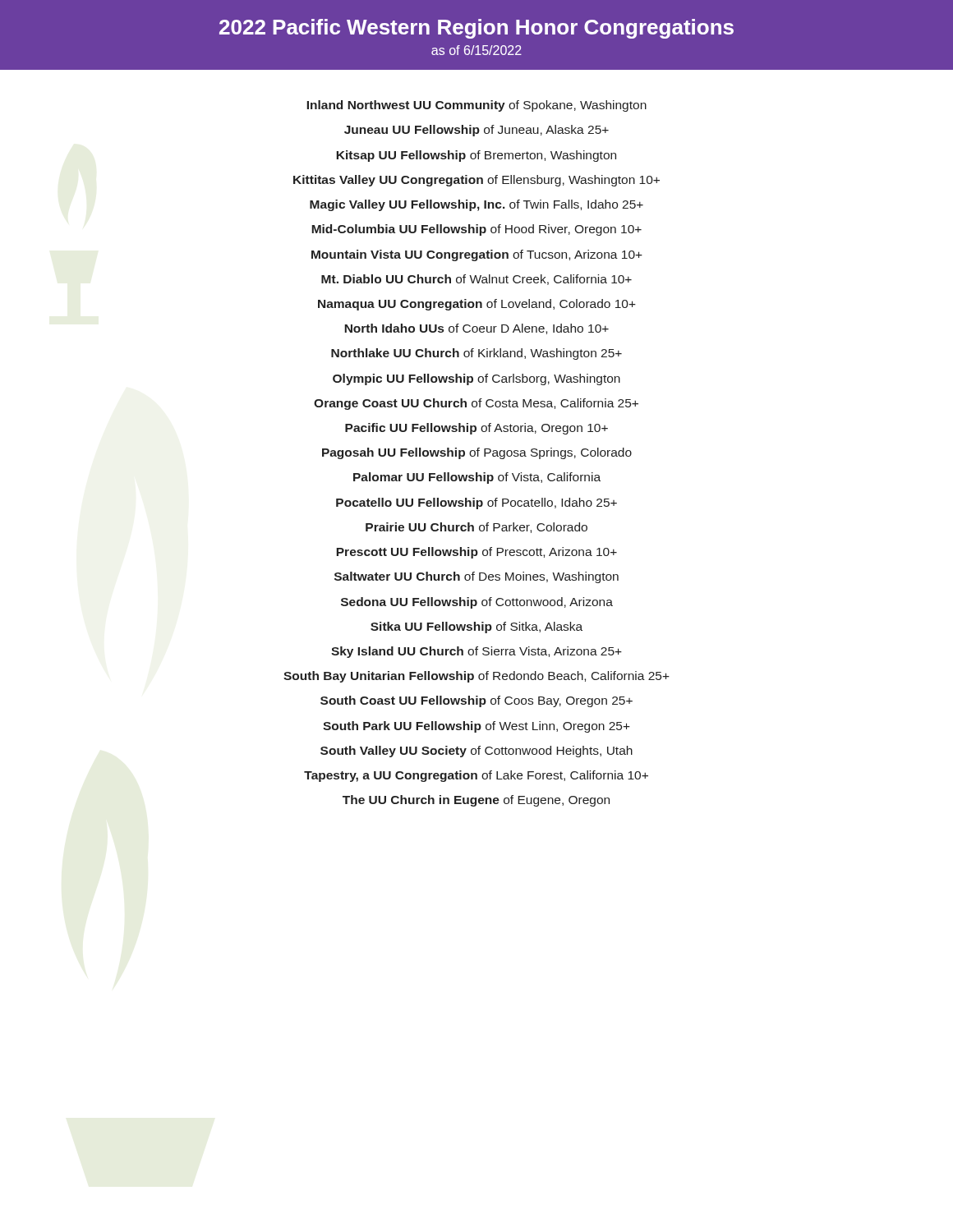953x1232 pixels.
Task: Select the list item containing "Kittitas Valley UU Congregation of Ellensburg, Washington"
Action: [x=476, y=179]
